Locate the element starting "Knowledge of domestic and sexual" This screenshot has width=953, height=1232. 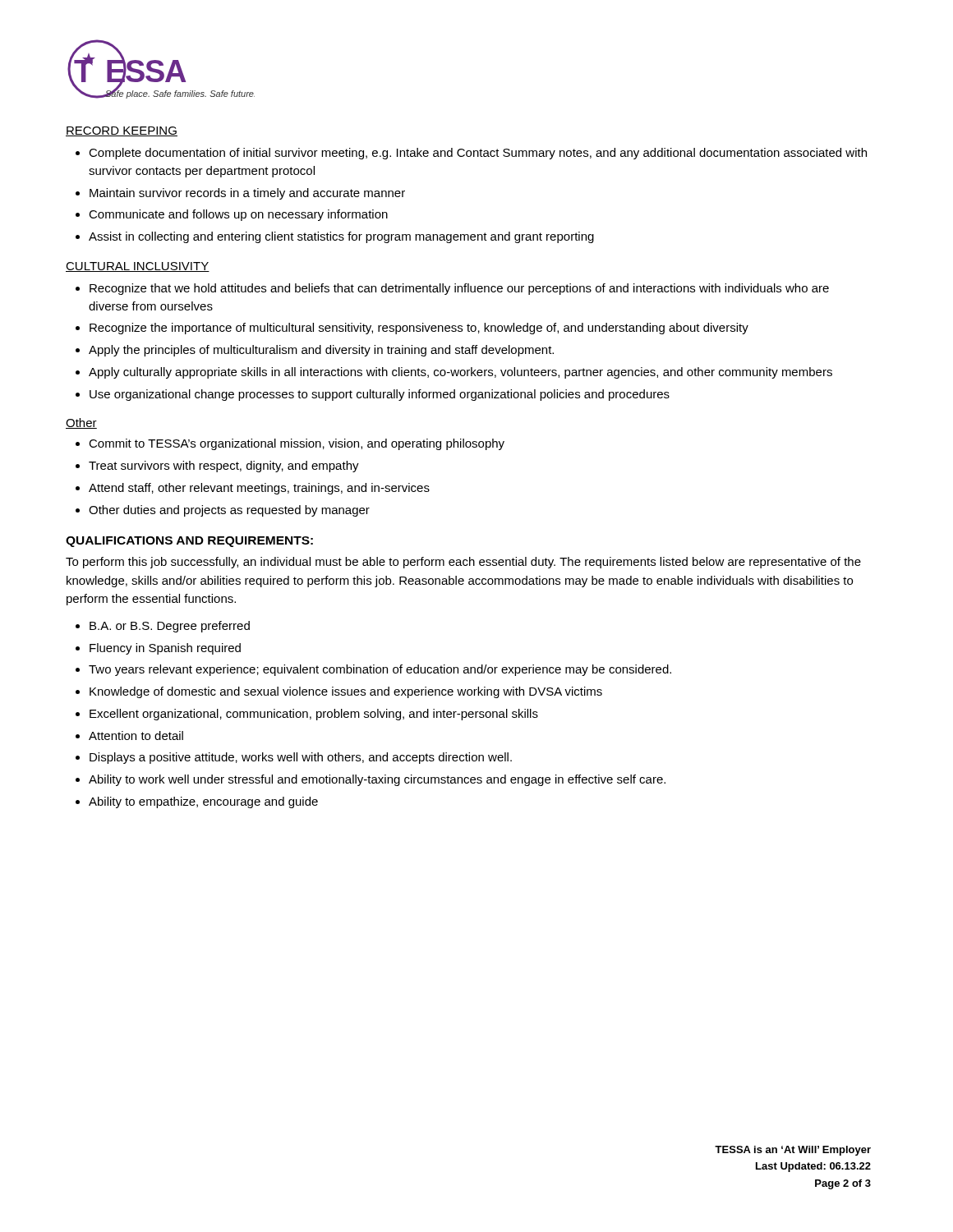346,691
